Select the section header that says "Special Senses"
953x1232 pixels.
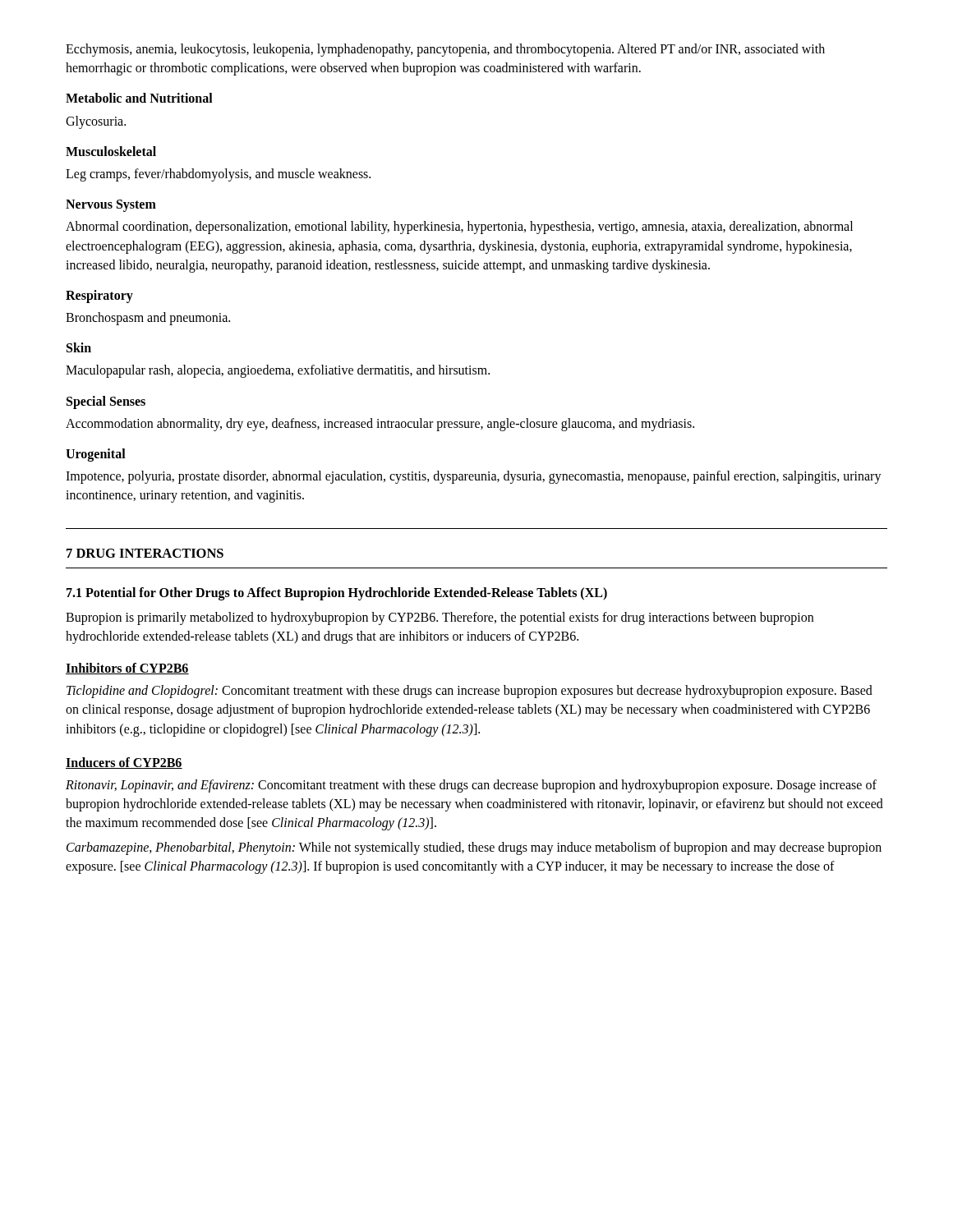pyautogui.click(x=106, y=401)
